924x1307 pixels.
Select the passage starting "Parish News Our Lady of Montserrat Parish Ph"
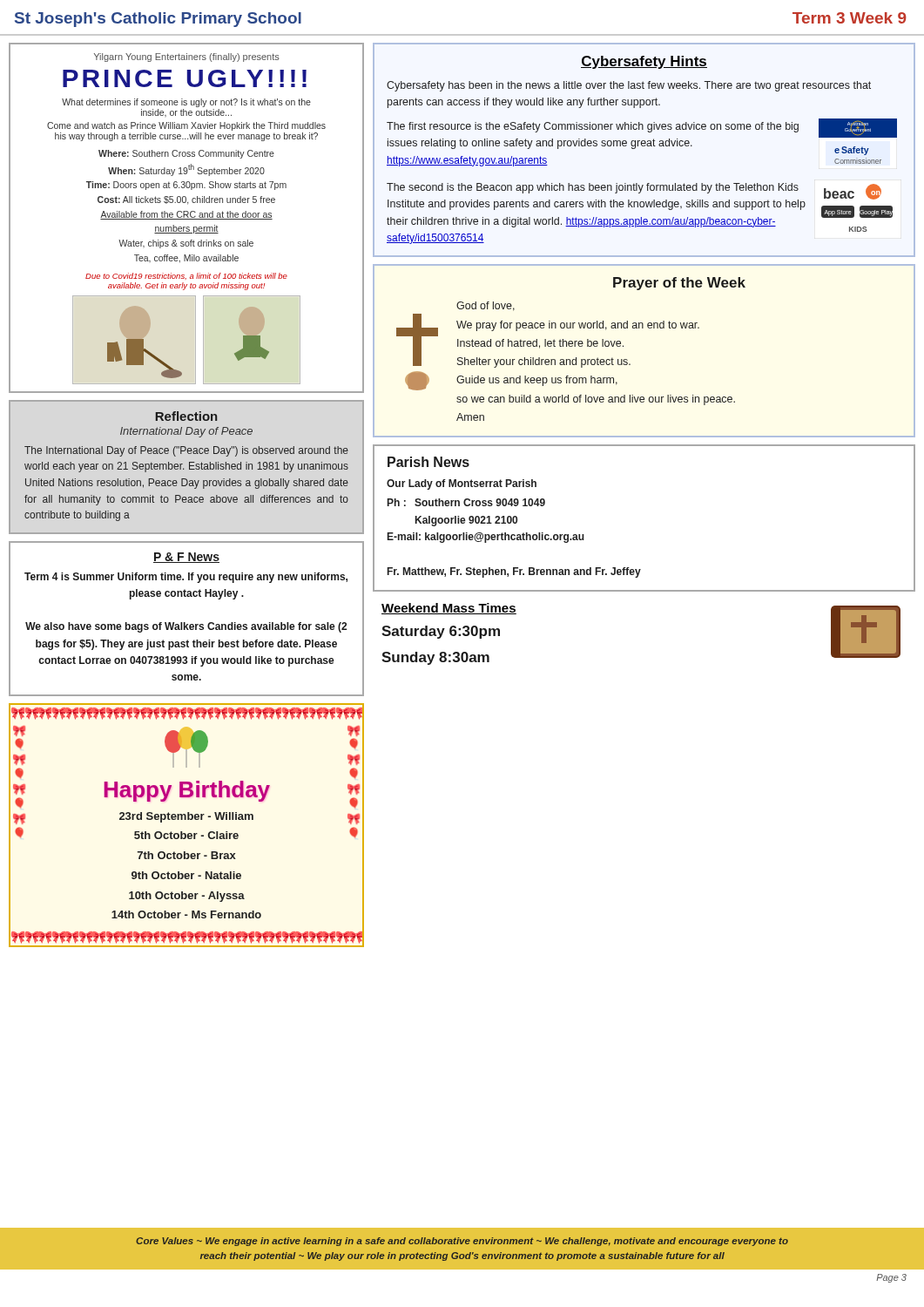[428, 462]
